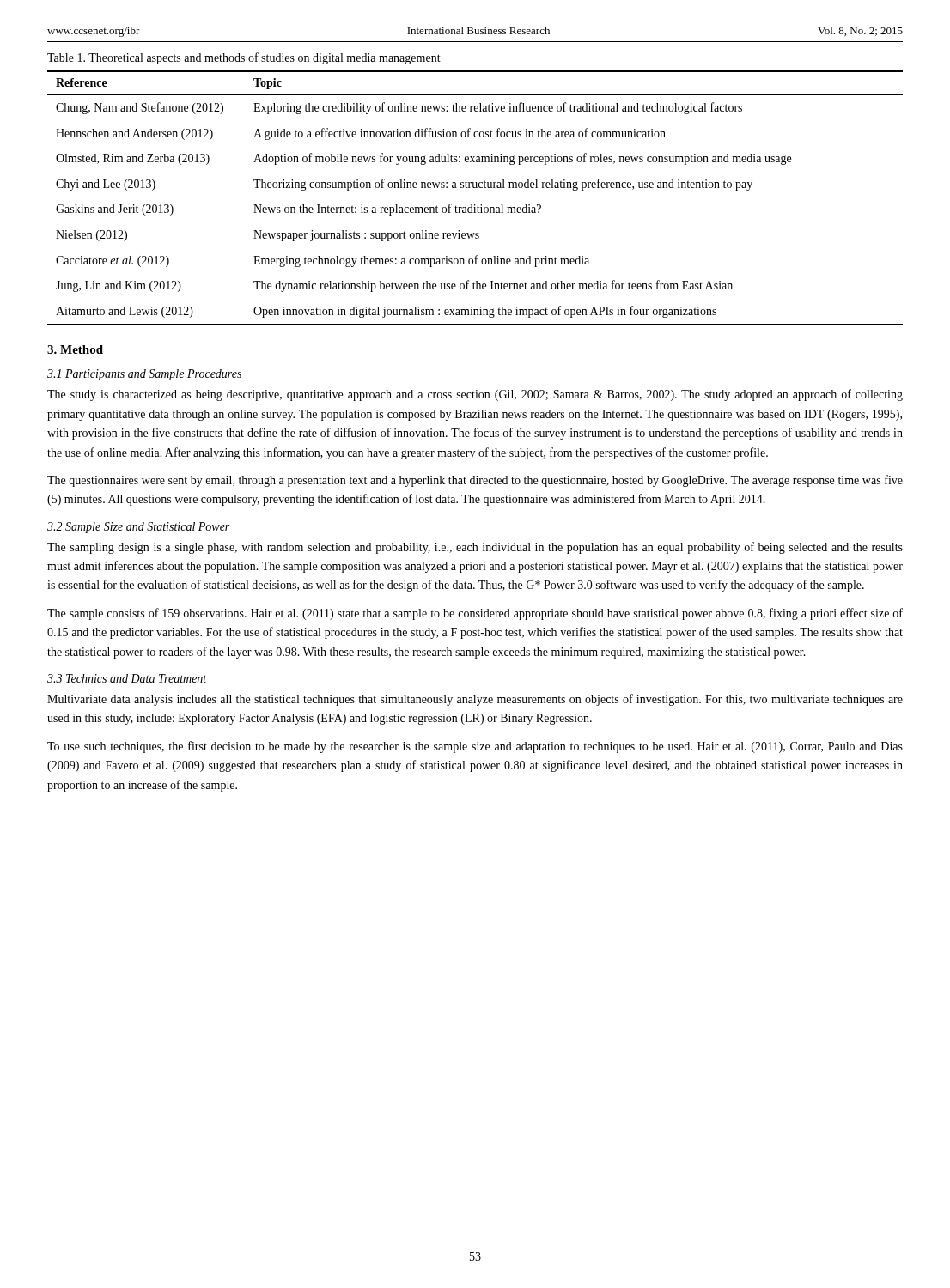Viewport: 950px width, 1288px height.
Task: Click on the text block that says "Multivariate data analysis includes all the statistical"
Action: click(x=475, y=709)
